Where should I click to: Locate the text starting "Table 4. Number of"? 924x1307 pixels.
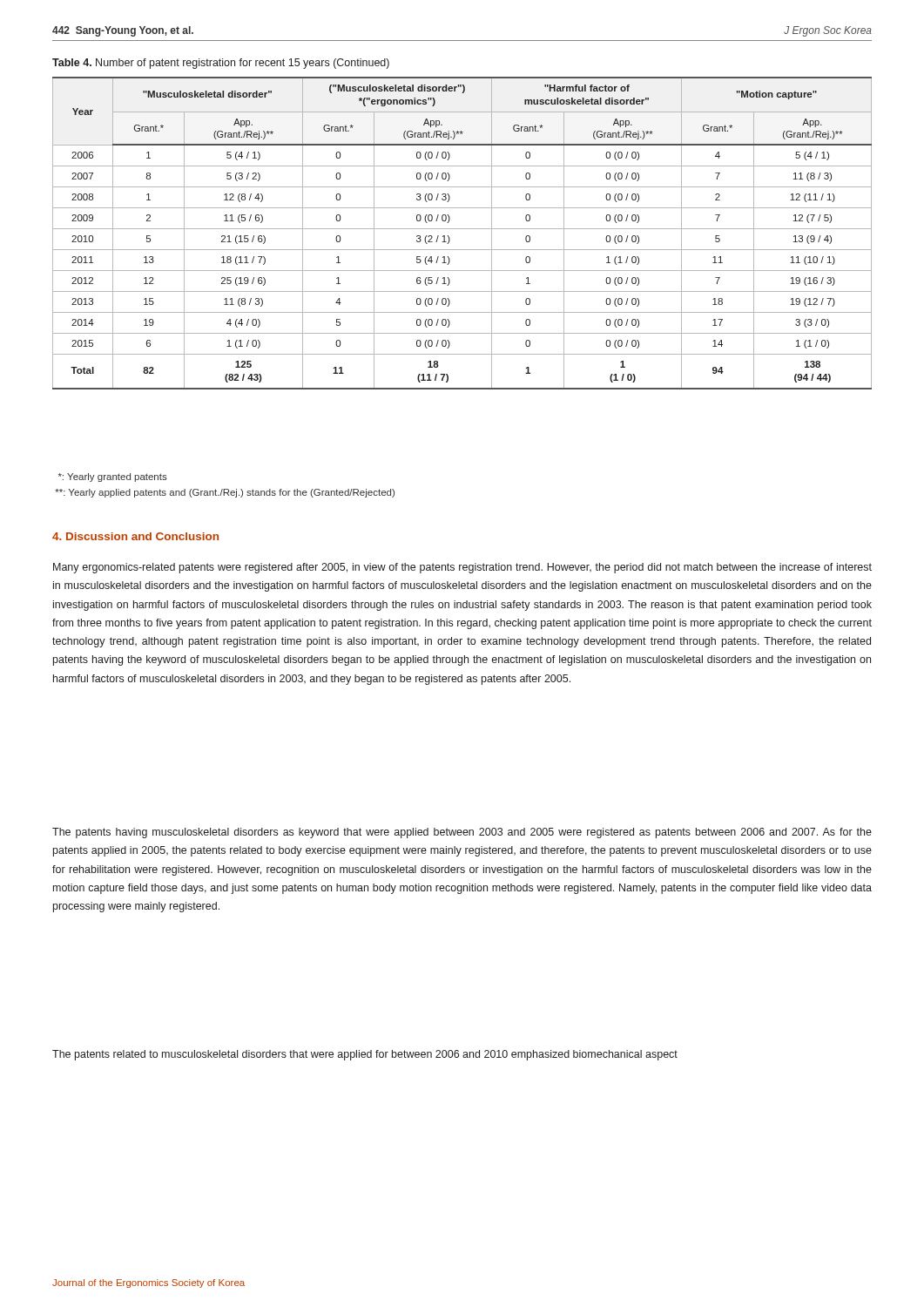pyautogui.click(x=221, y=63)
